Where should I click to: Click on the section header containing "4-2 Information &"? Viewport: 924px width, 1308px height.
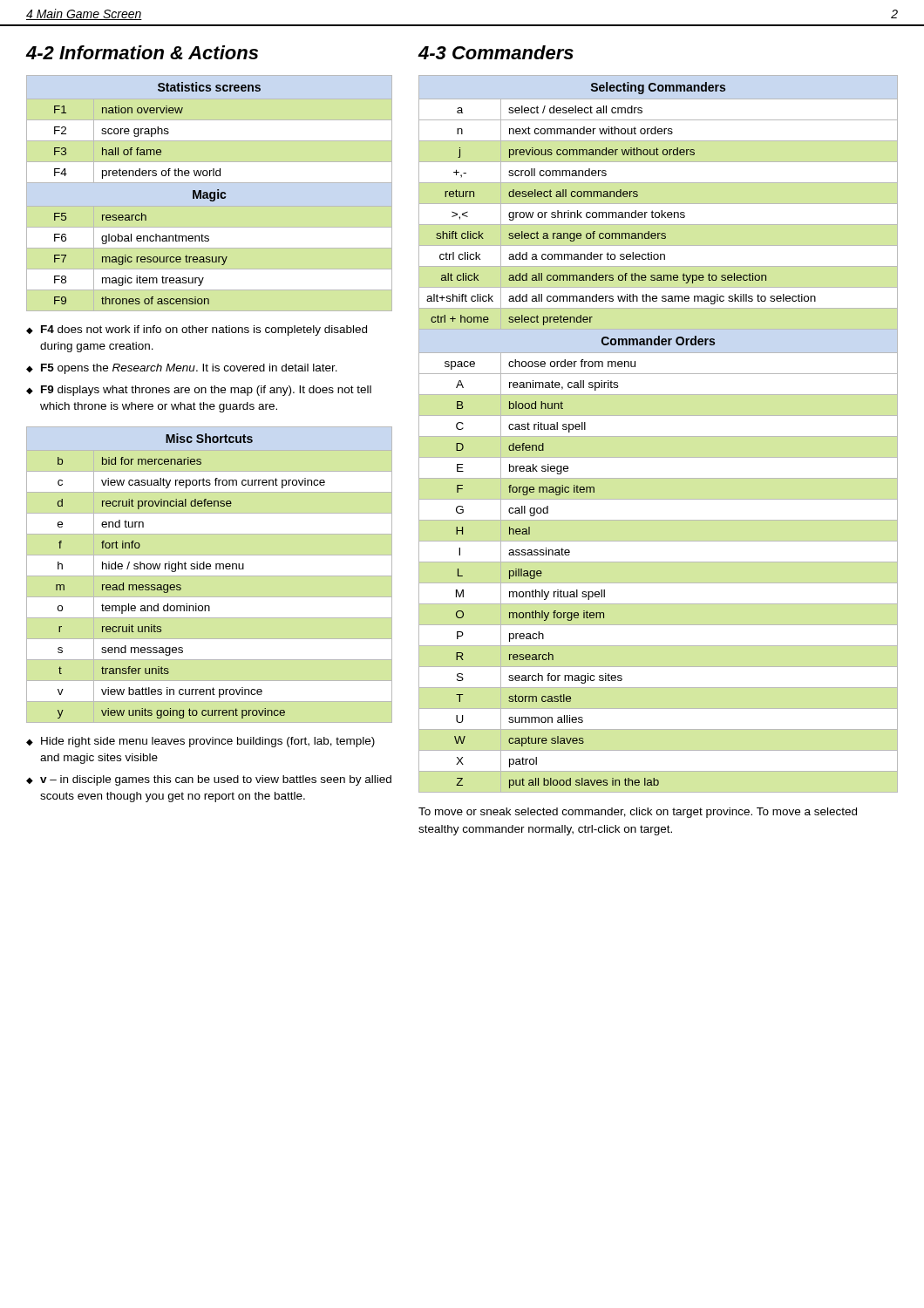142,53
